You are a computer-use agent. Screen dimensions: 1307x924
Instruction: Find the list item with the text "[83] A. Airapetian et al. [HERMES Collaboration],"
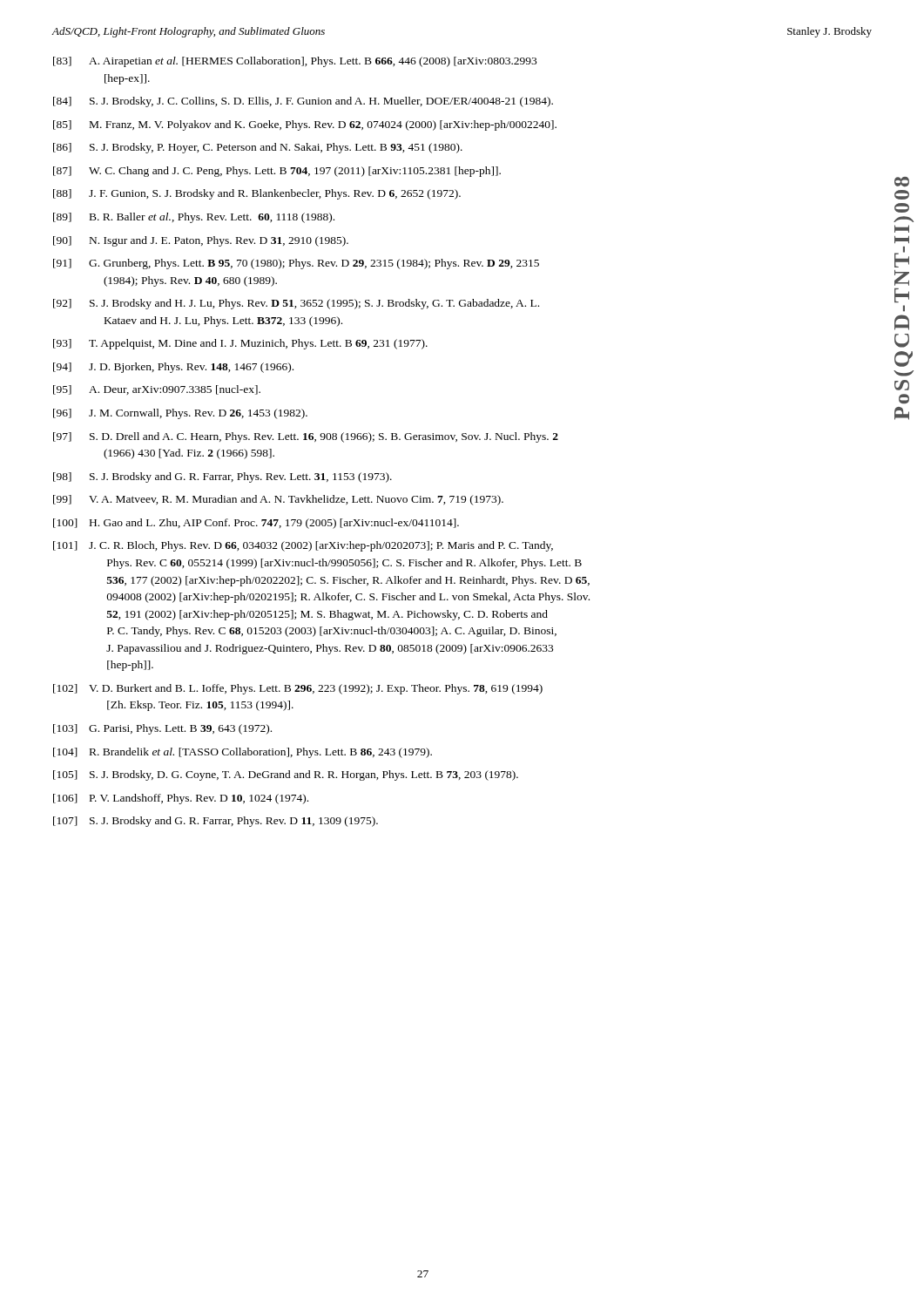[449, 69]
